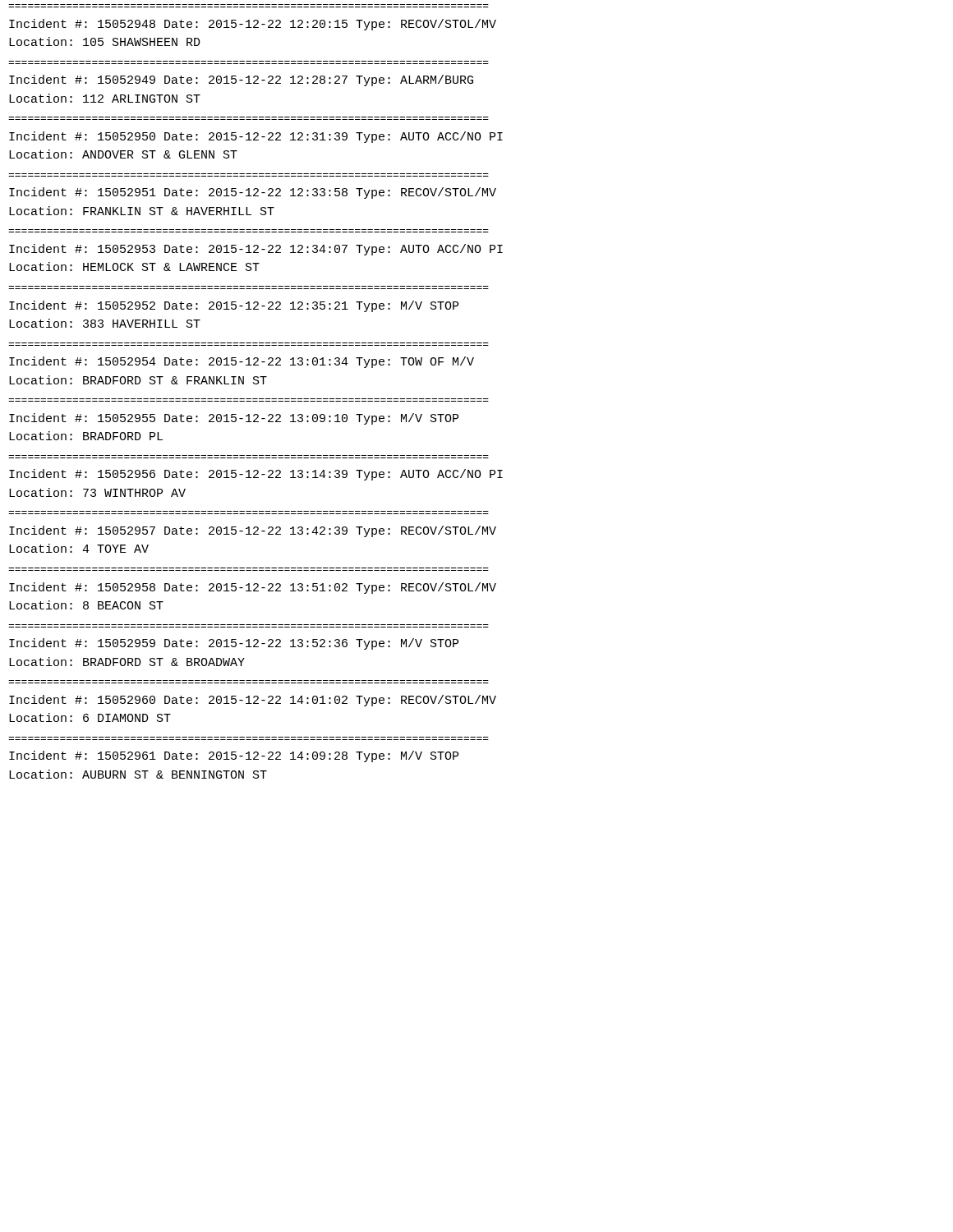Find the list item that reads "Incident #: 15052958 Date:"
Screen dimensions: 1232x953
(476, 598)
